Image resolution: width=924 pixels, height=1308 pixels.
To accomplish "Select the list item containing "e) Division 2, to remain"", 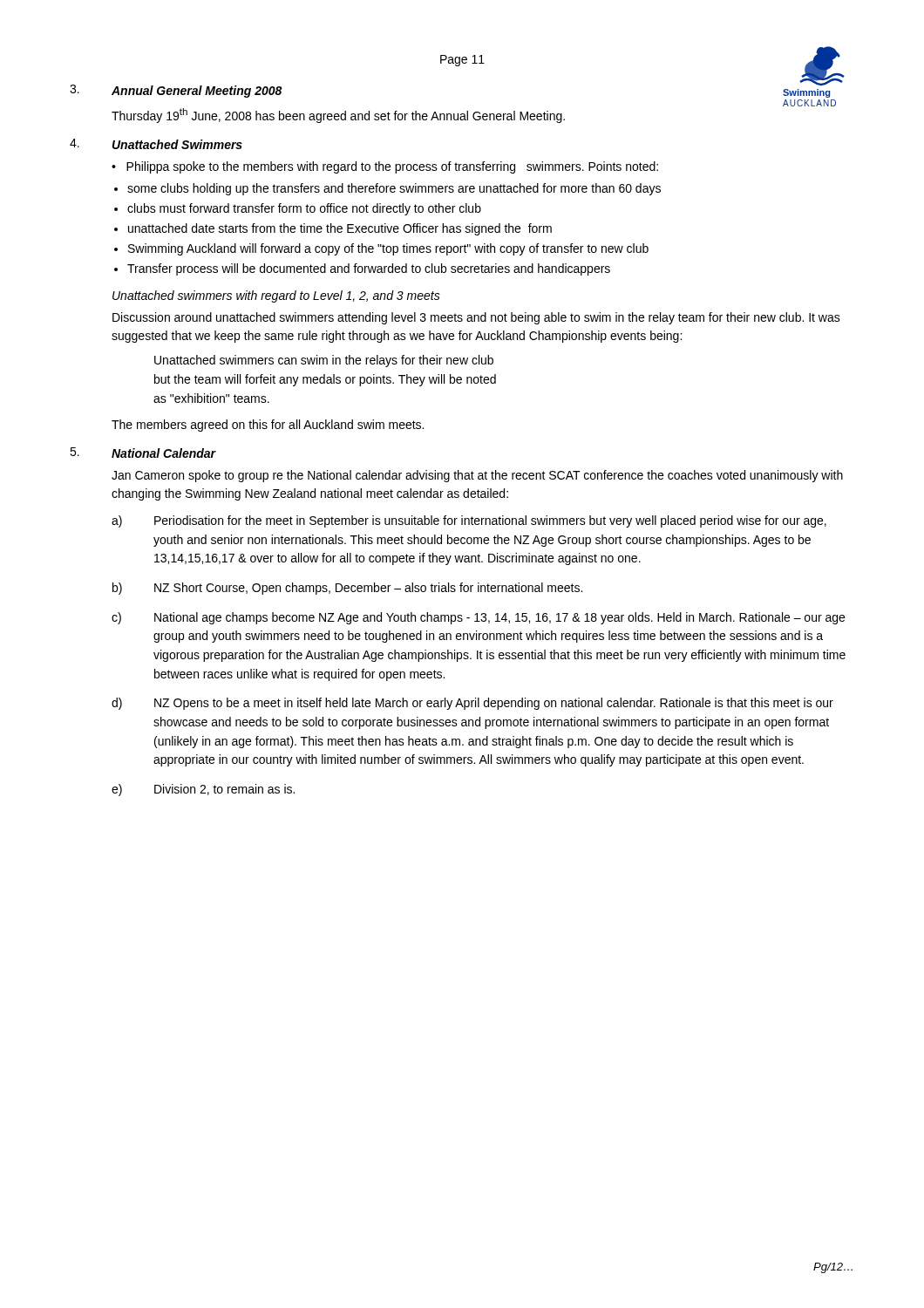I will coord(203,790).
